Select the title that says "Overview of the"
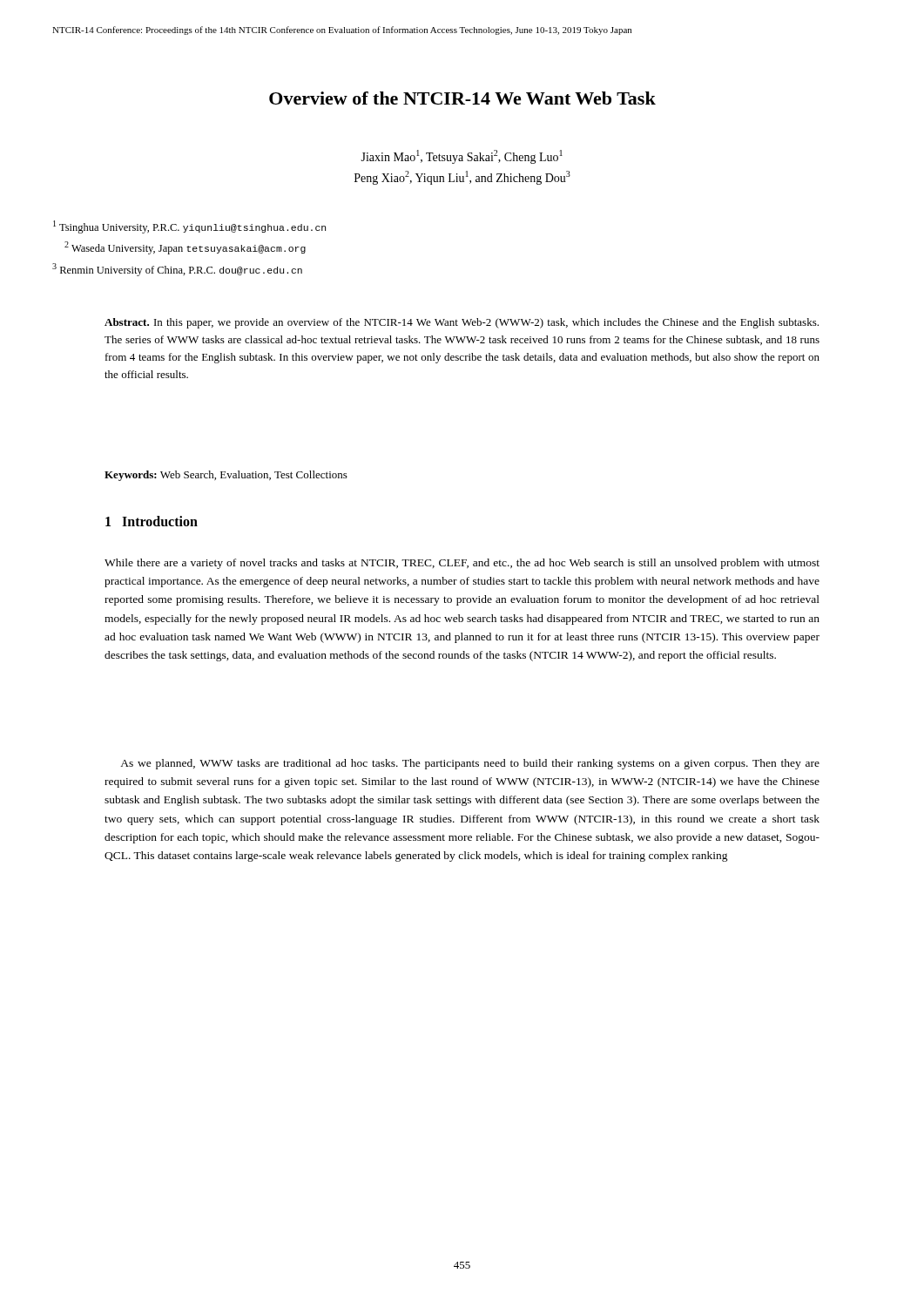The height and width of the screenshot is (1307, 924). [x=462, y=98]
